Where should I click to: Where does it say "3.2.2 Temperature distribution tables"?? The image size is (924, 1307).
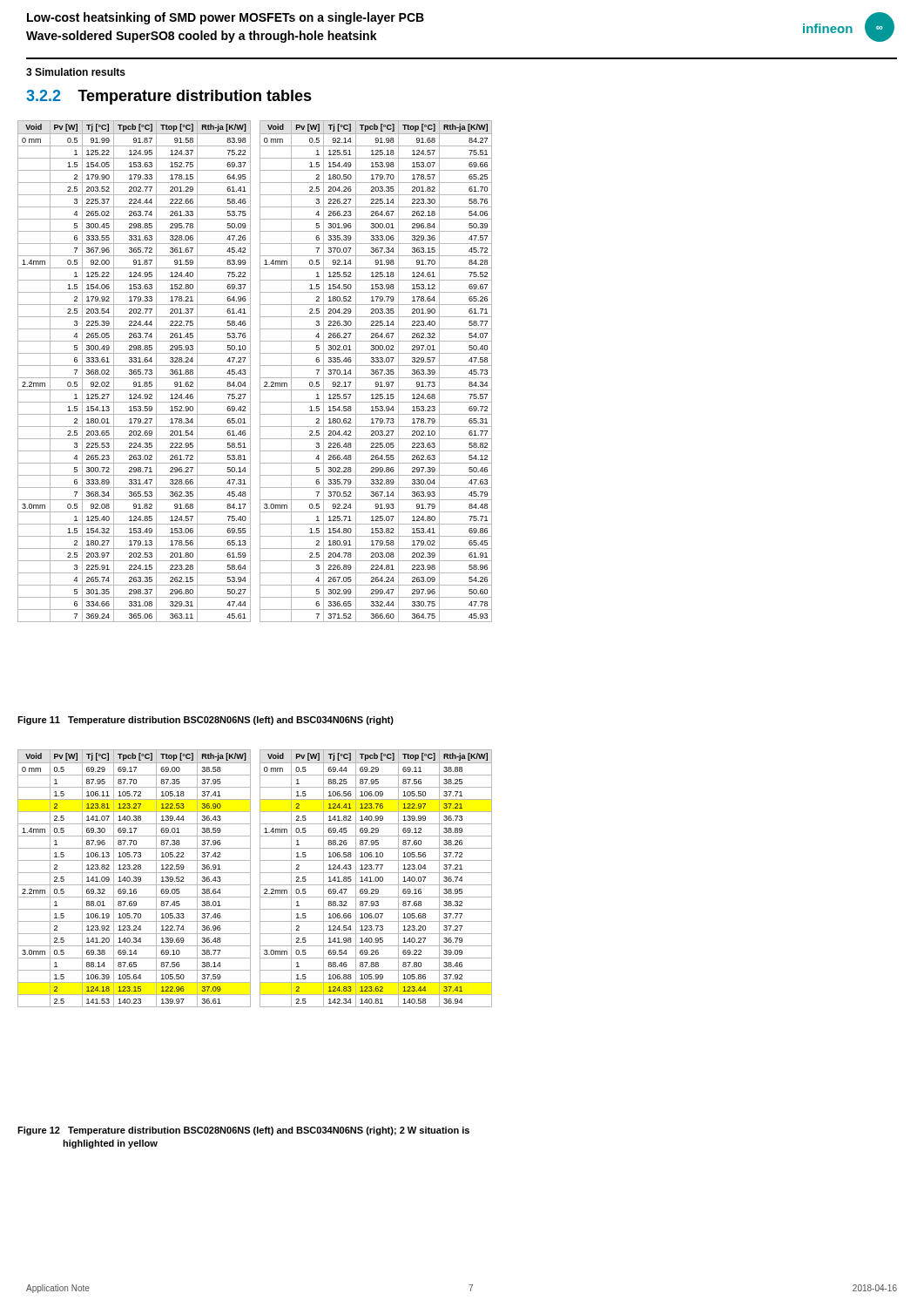(169, 96)
